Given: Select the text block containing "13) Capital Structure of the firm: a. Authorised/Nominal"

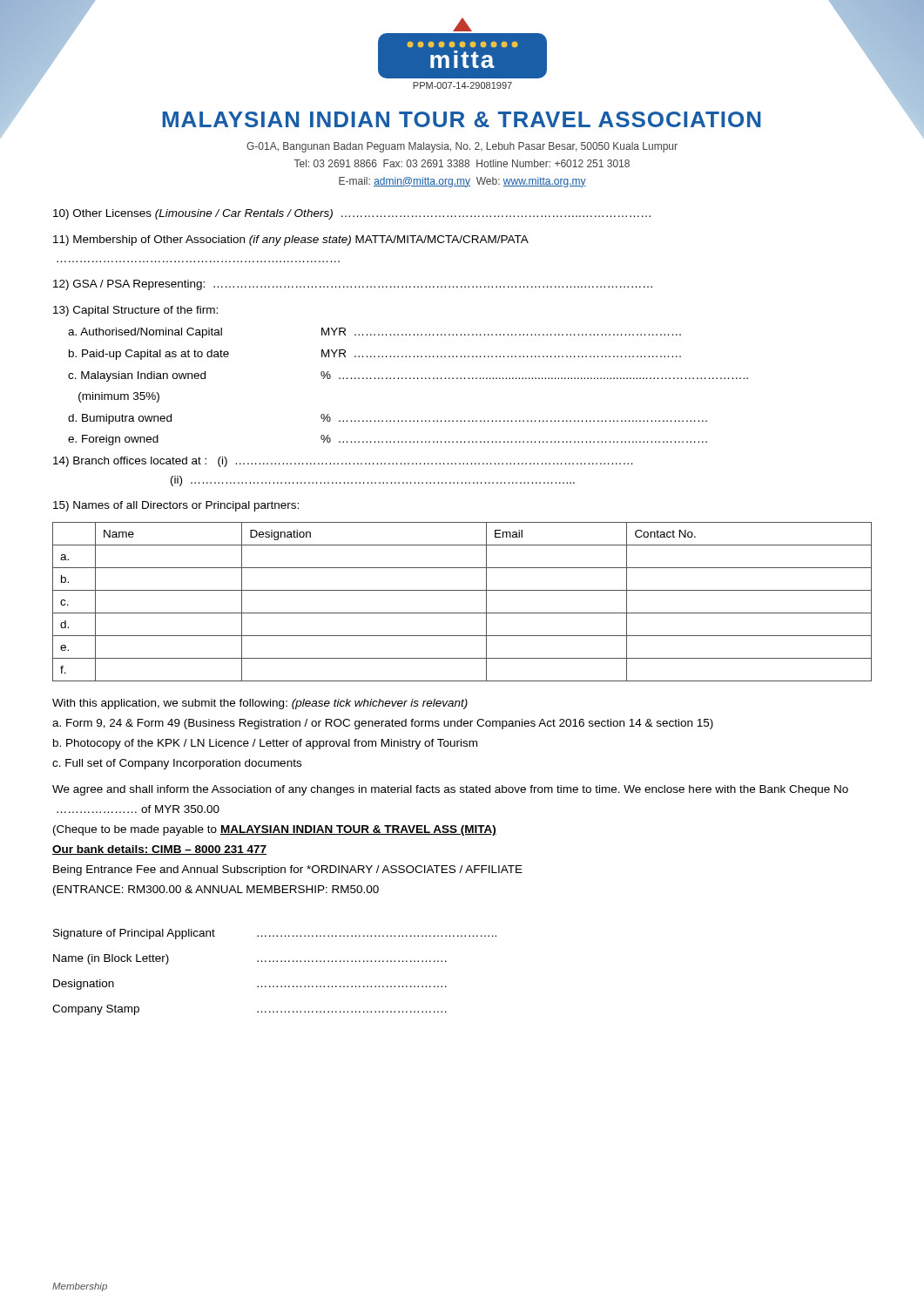Looking at the screenshot, I should click(x=135, y=311).
